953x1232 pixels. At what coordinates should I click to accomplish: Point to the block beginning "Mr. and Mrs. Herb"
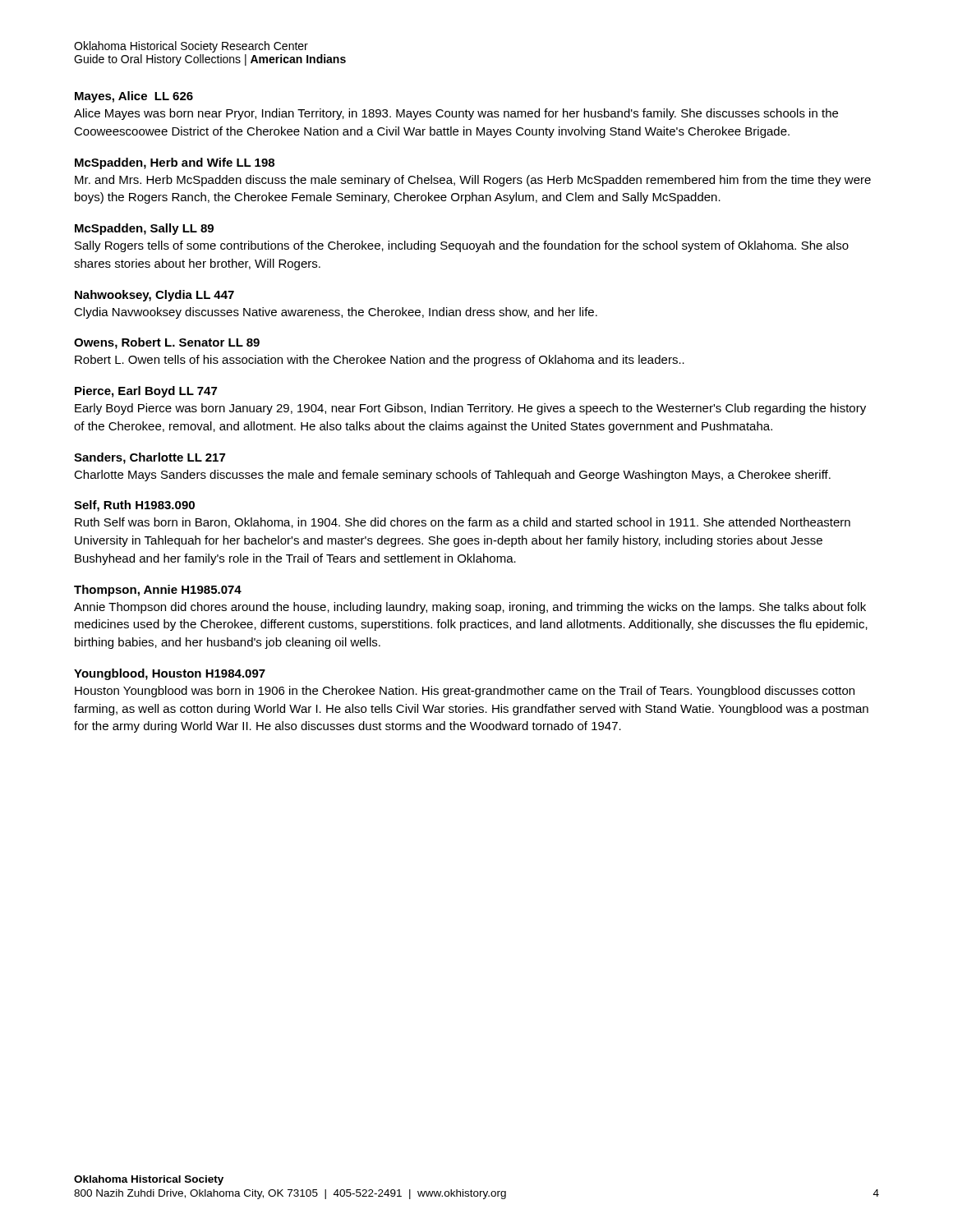[x=476, y=188]
